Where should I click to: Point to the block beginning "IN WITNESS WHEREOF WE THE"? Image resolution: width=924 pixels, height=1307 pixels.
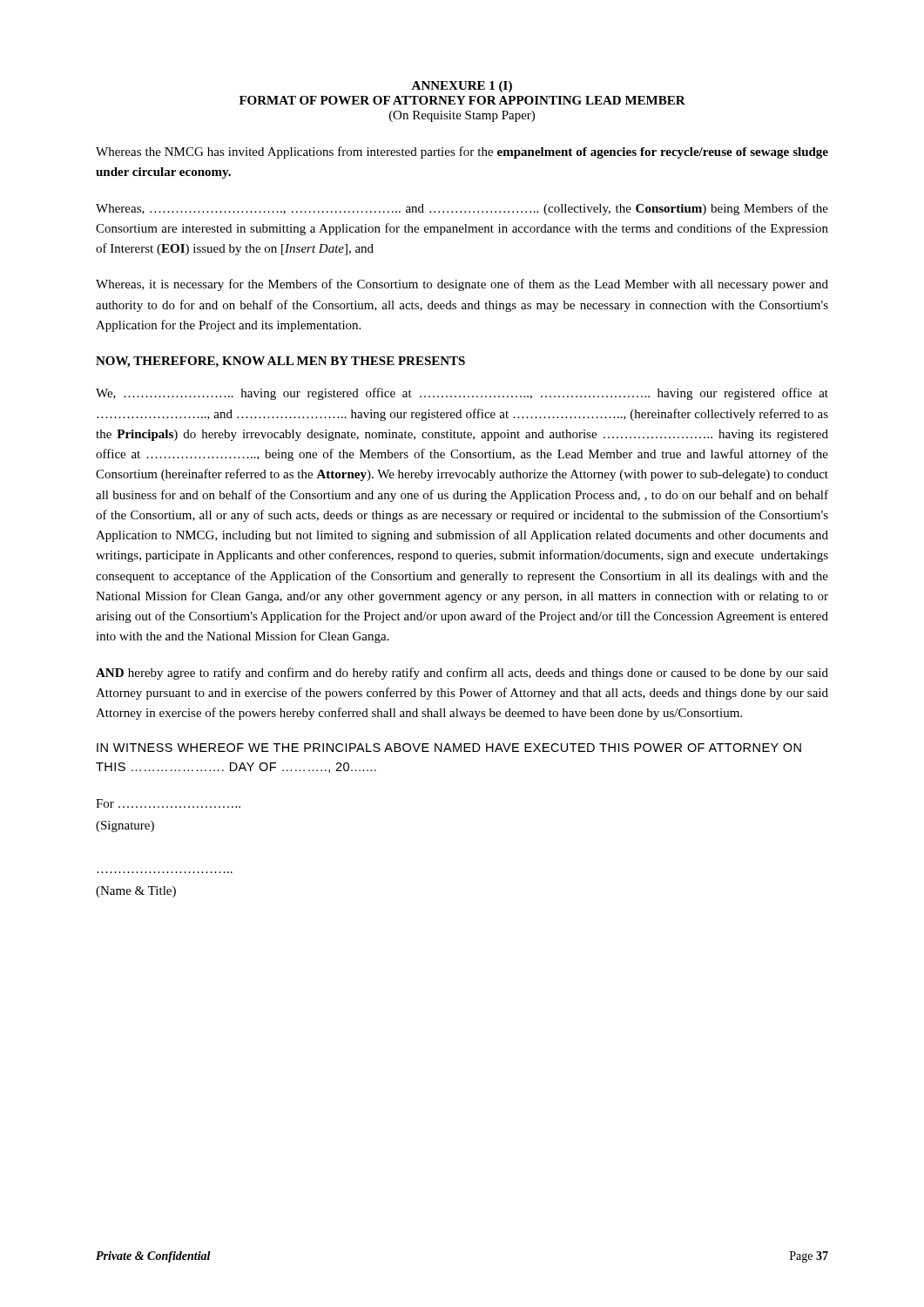(x=449, y=757)
